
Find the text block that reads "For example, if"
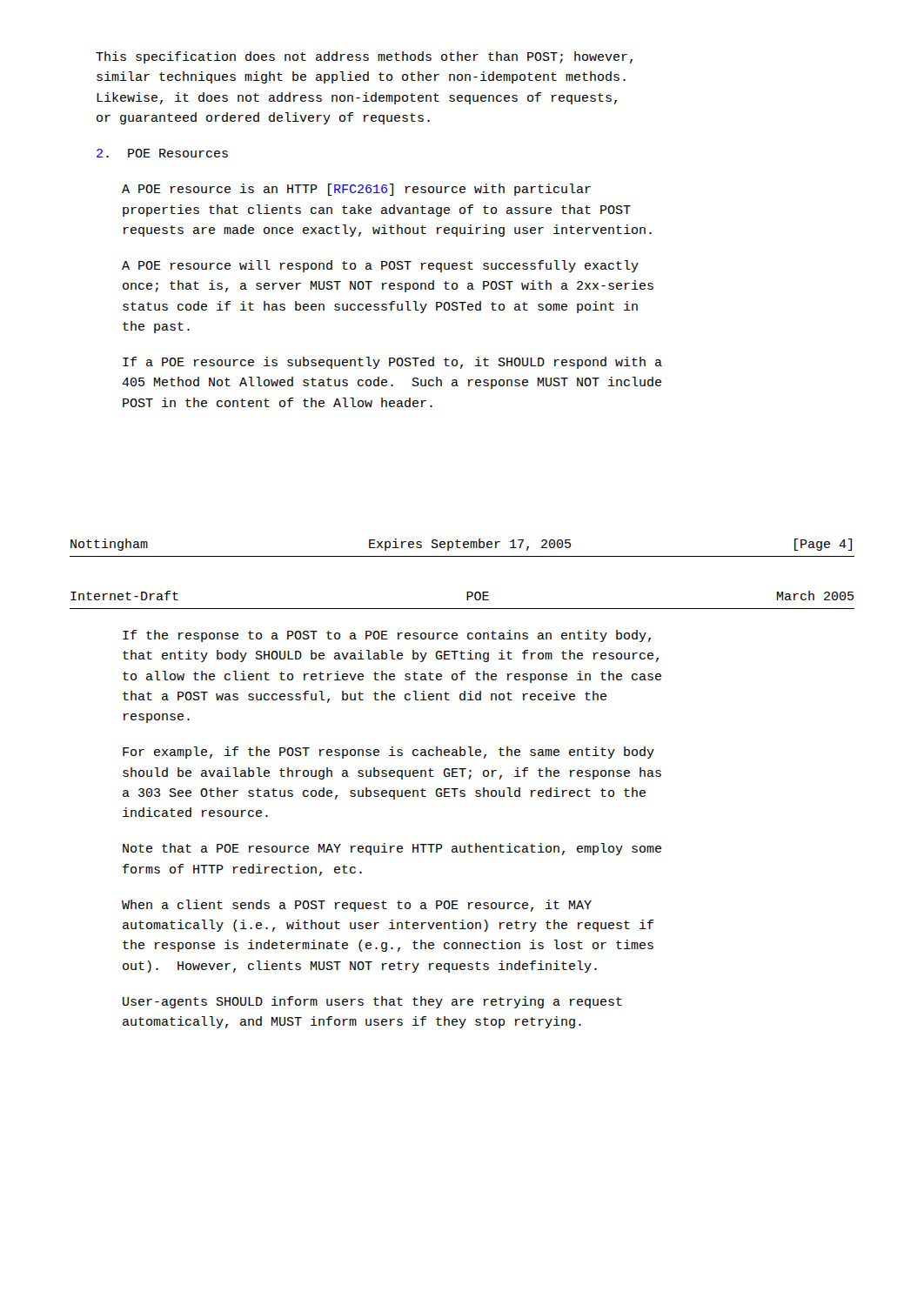[392, 784]
